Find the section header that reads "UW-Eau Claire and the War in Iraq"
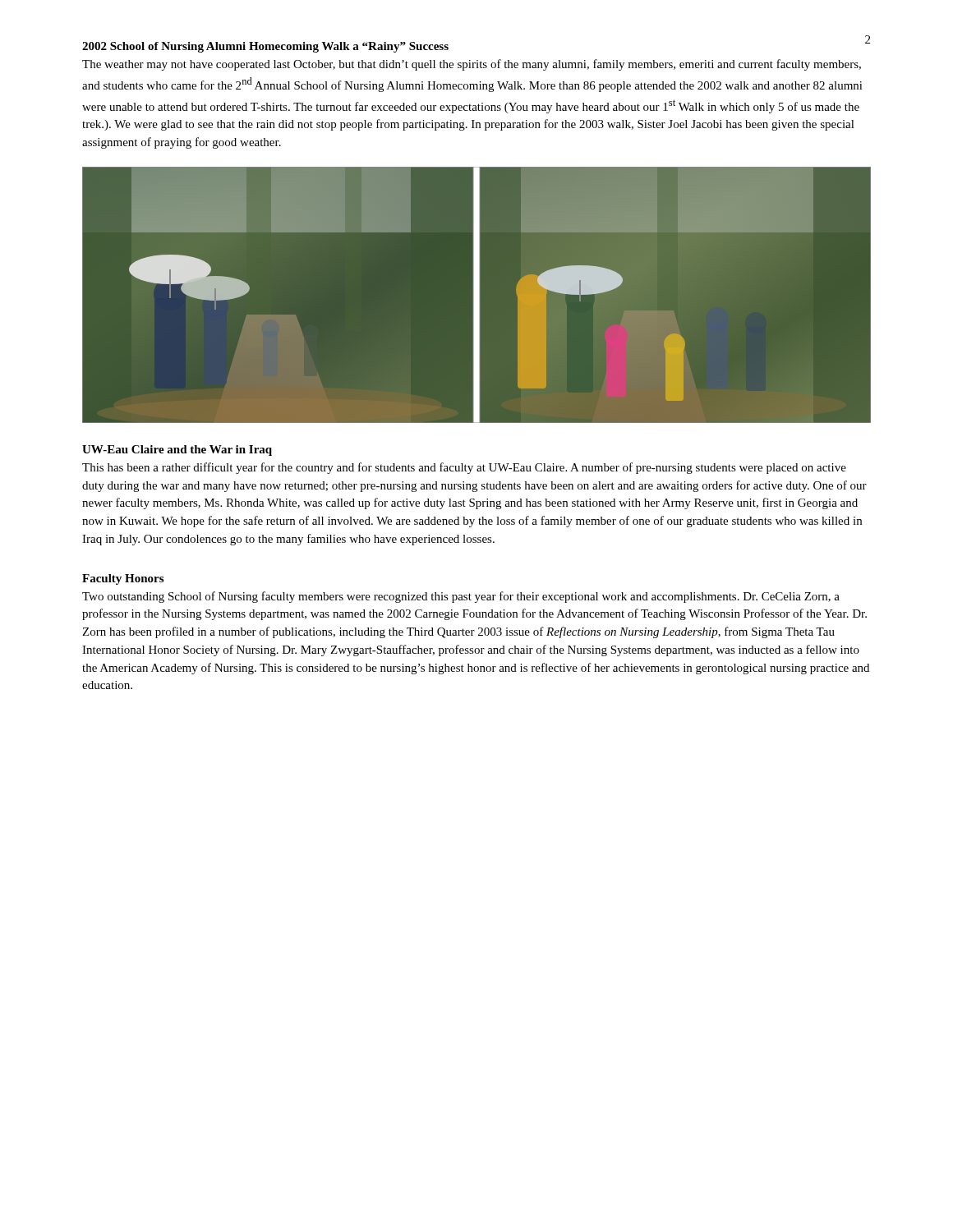 click(177, 449)
